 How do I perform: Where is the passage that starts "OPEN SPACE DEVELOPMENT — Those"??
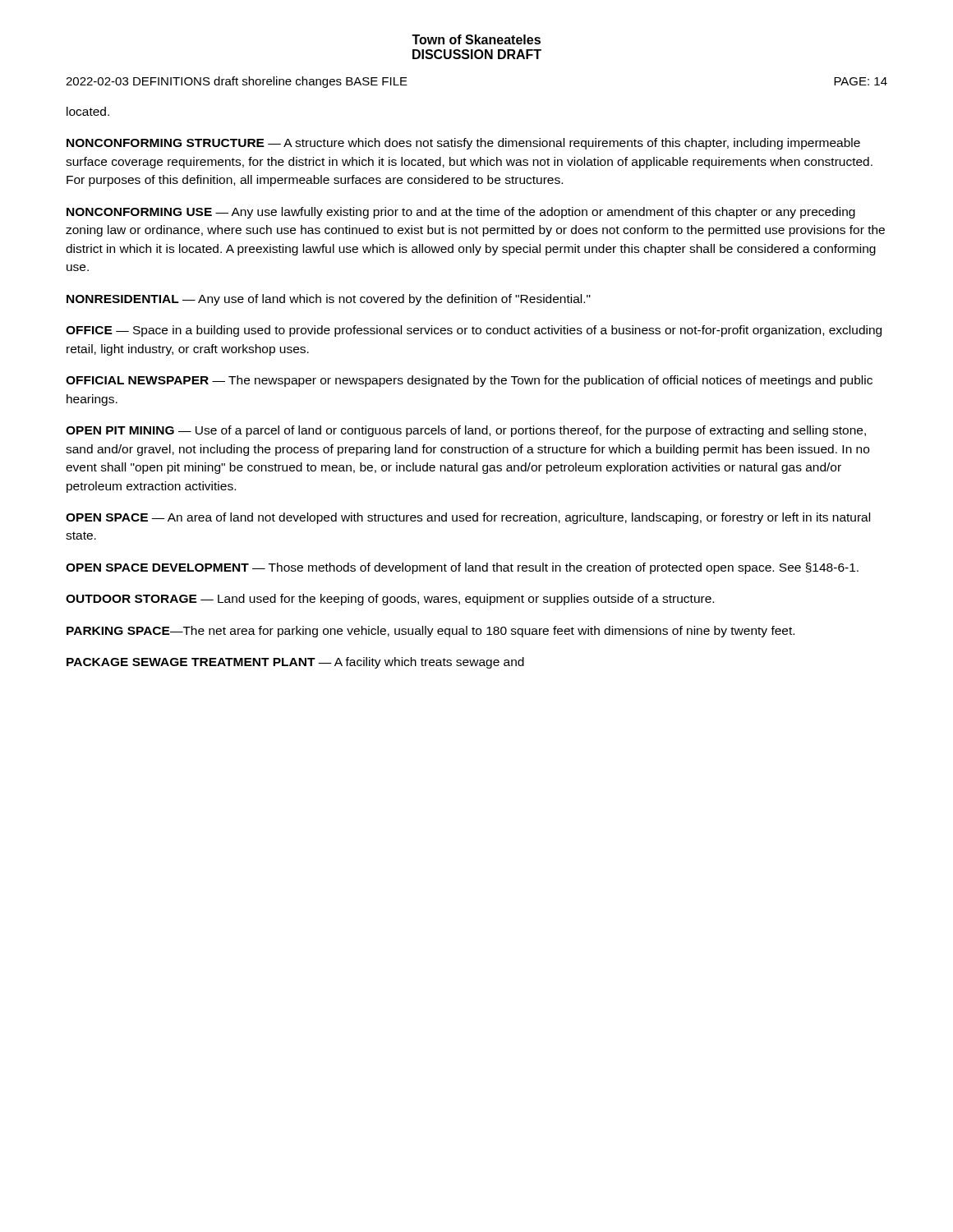[x=463, y=567]
